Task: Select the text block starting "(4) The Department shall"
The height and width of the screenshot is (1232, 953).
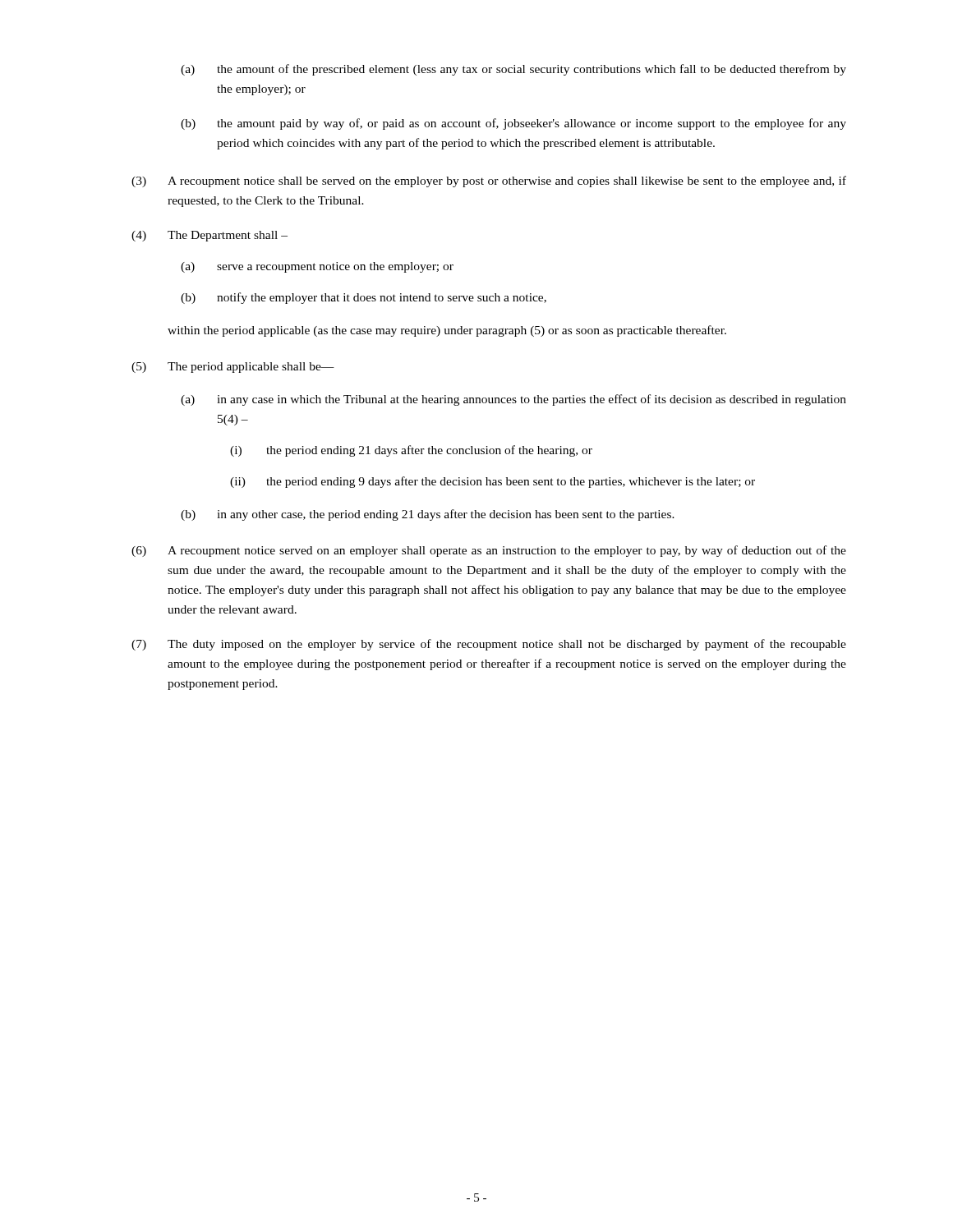Action: point(209,236)
